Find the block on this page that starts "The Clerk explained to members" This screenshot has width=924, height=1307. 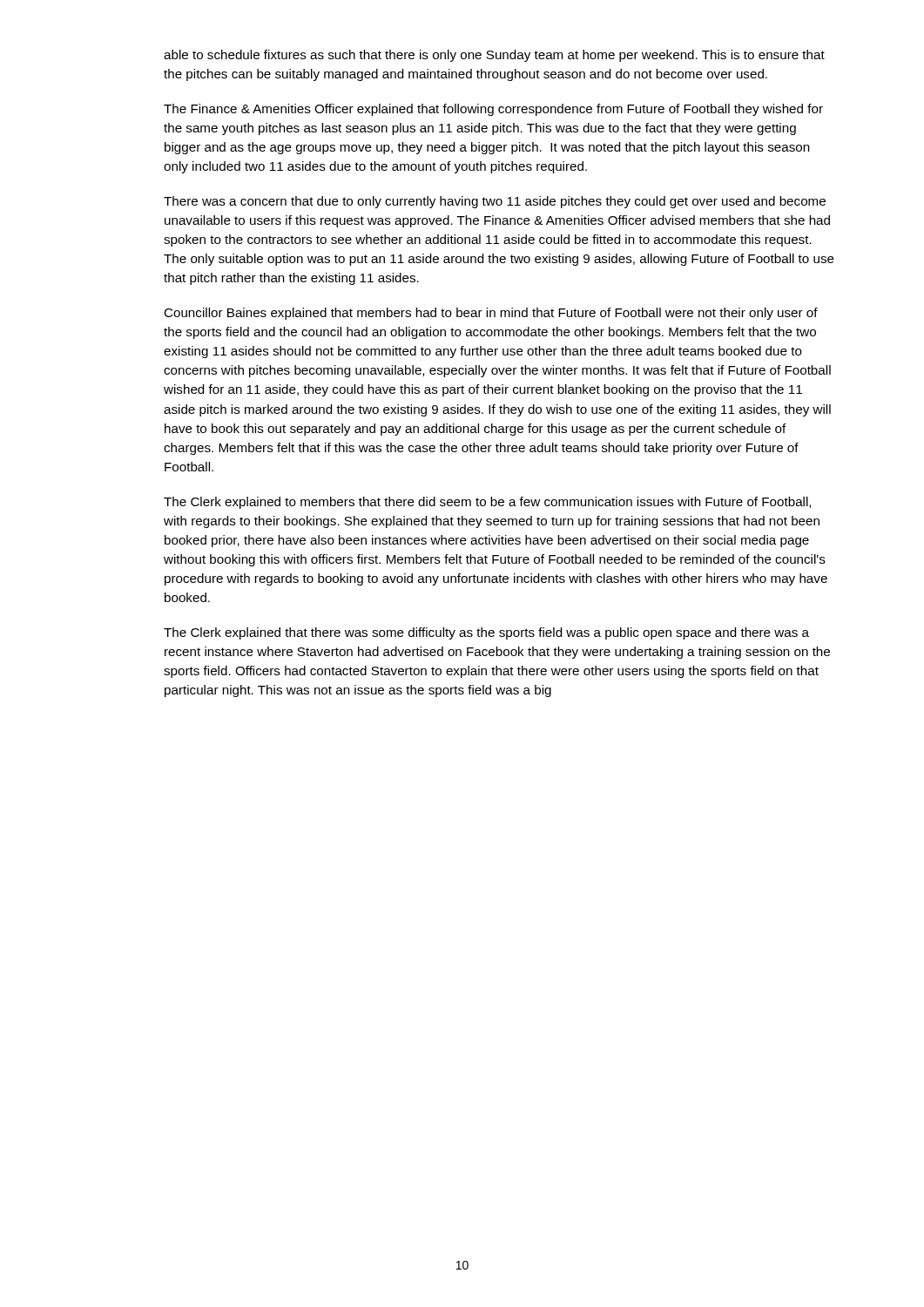pyautogui.click(x=496, y=549)
